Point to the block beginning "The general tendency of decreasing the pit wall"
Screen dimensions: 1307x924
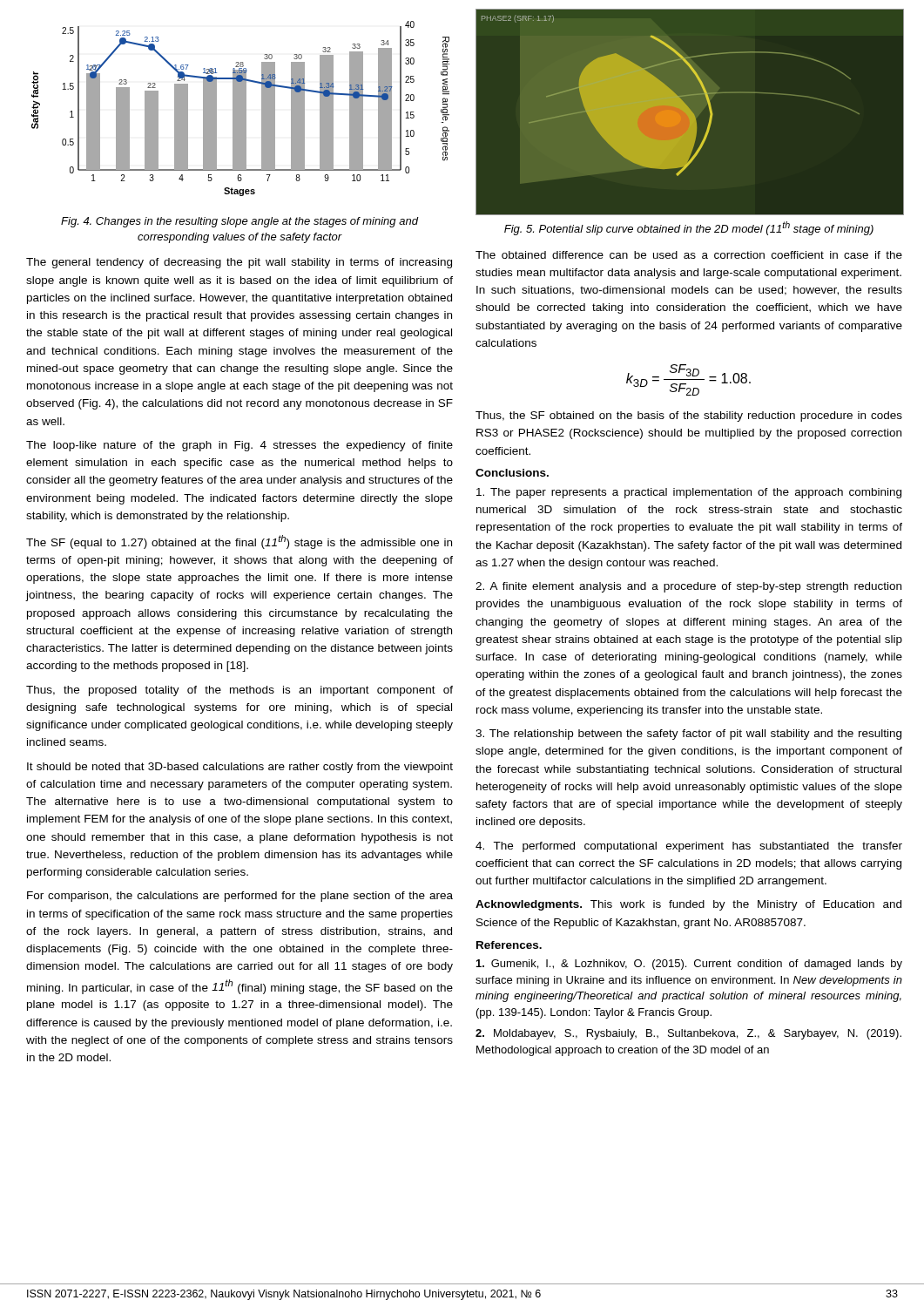[x=240, y=342]
